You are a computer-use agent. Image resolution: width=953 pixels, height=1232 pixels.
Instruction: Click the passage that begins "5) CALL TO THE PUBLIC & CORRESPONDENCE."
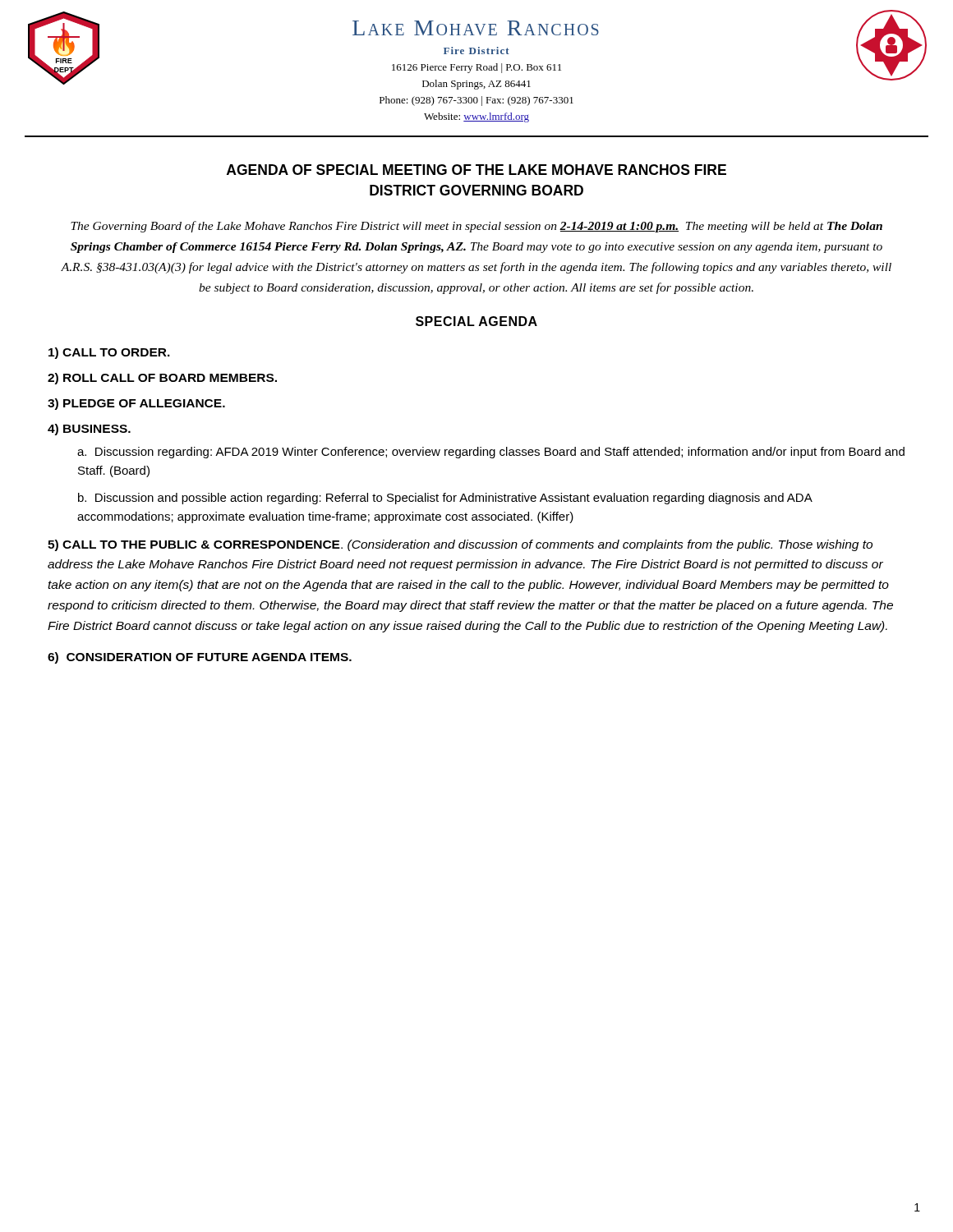pos(471,584)
